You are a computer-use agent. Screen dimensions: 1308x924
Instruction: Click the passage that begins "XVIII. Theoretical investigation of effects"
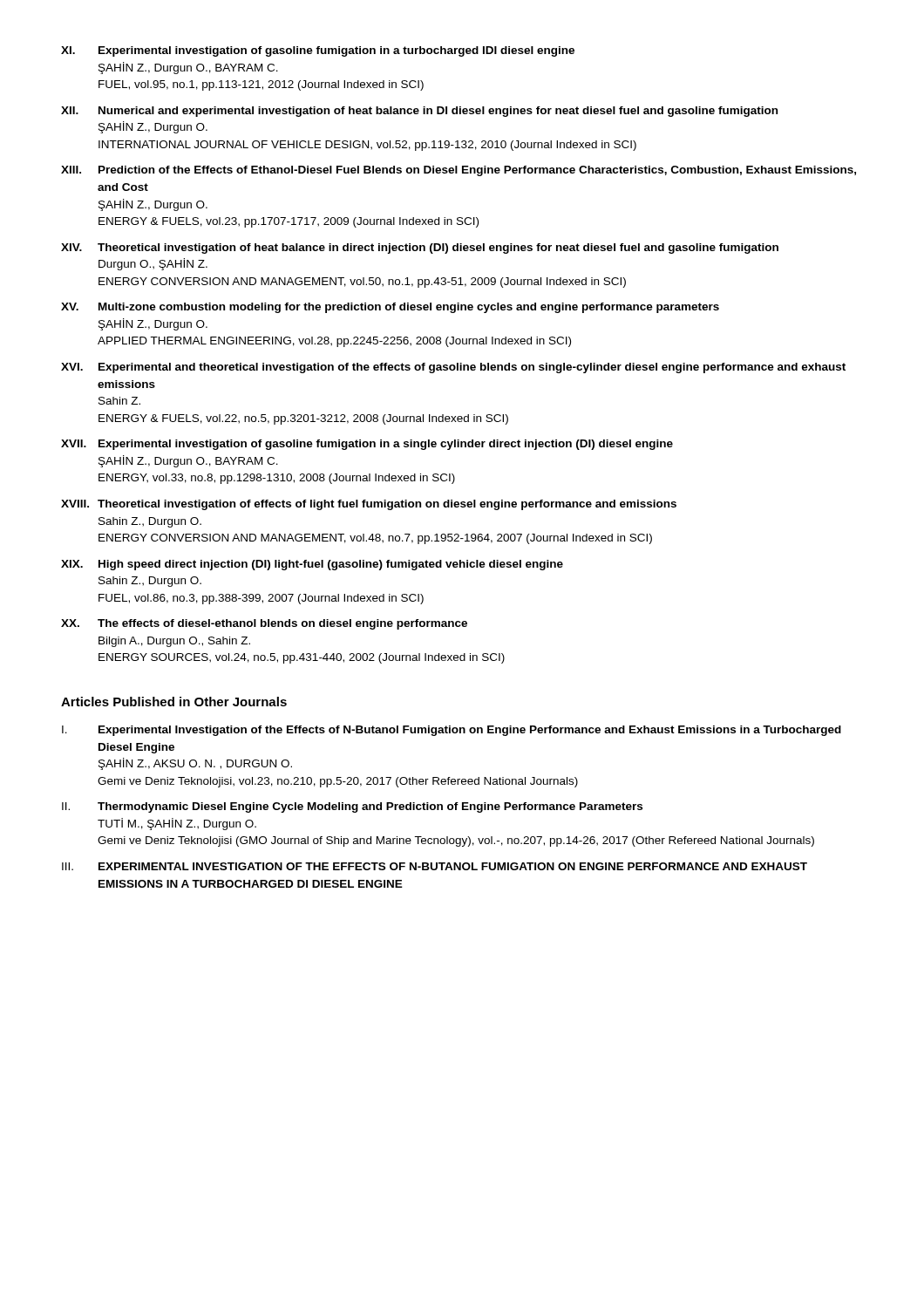point(369,505)
